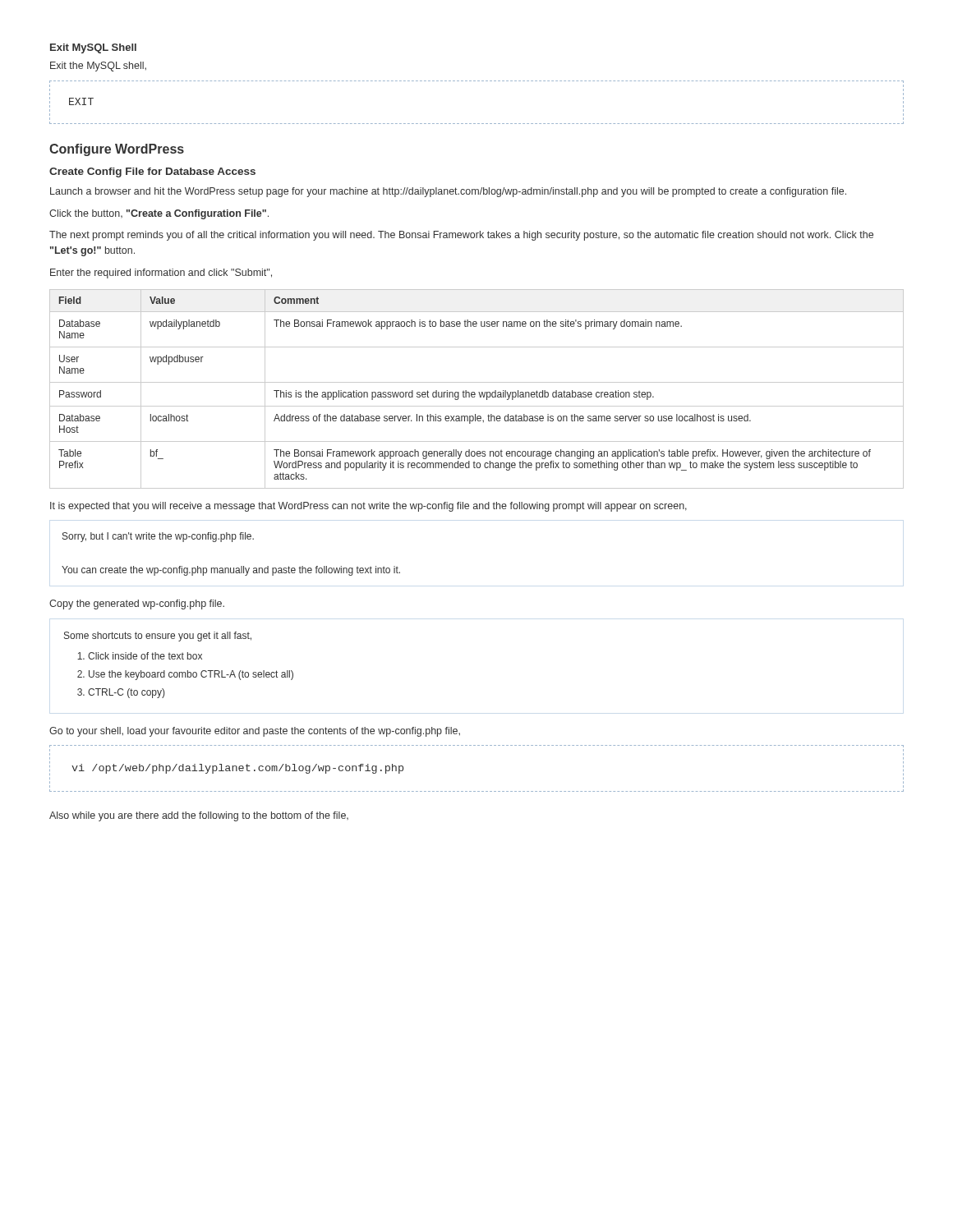Locate the block of text that opens with "The next prompt reminds"
953x1232 pixels.
[x=462, y=243]
